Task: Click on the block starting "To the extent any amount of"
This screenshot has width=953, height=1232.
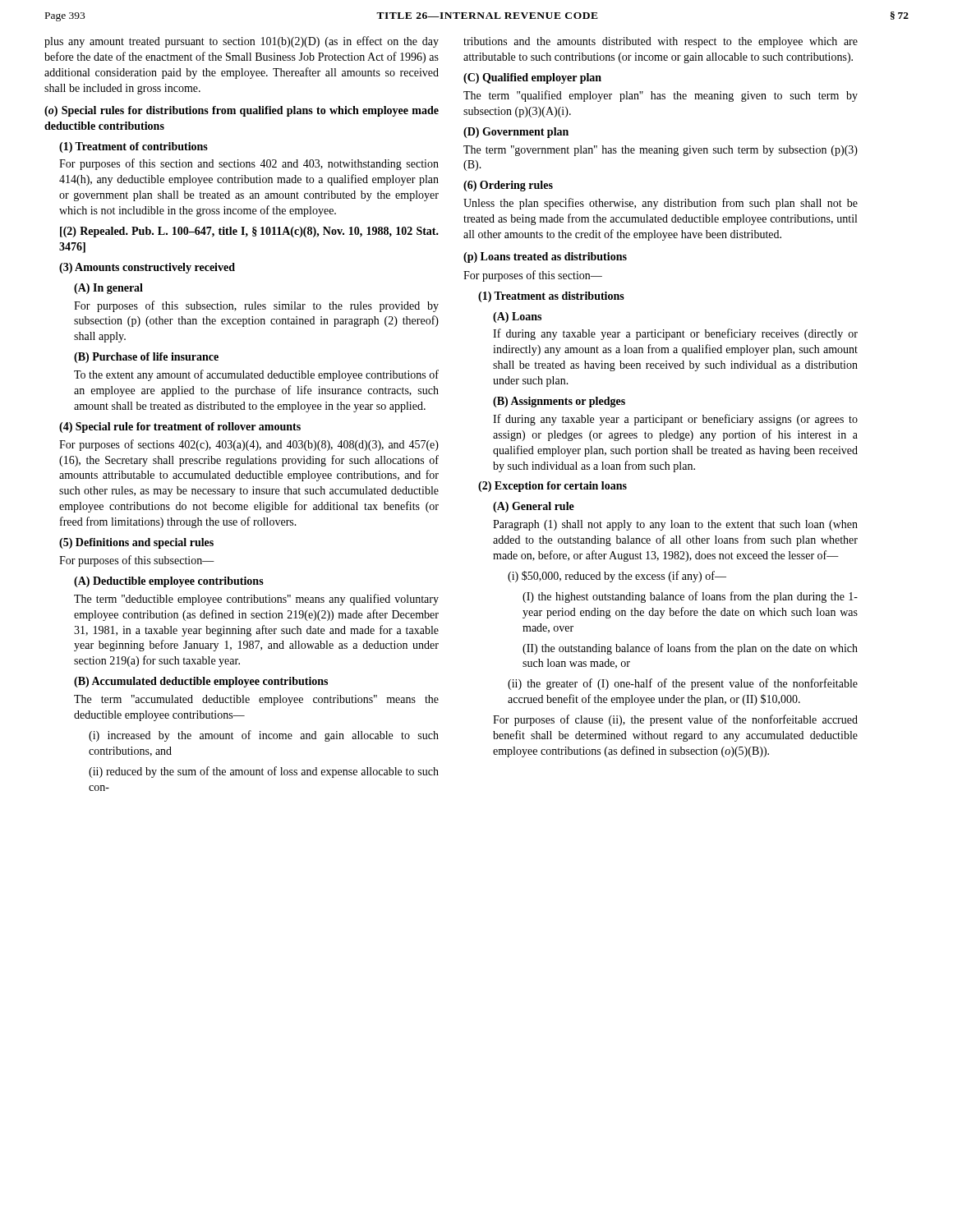Action: tap(256, 391)
